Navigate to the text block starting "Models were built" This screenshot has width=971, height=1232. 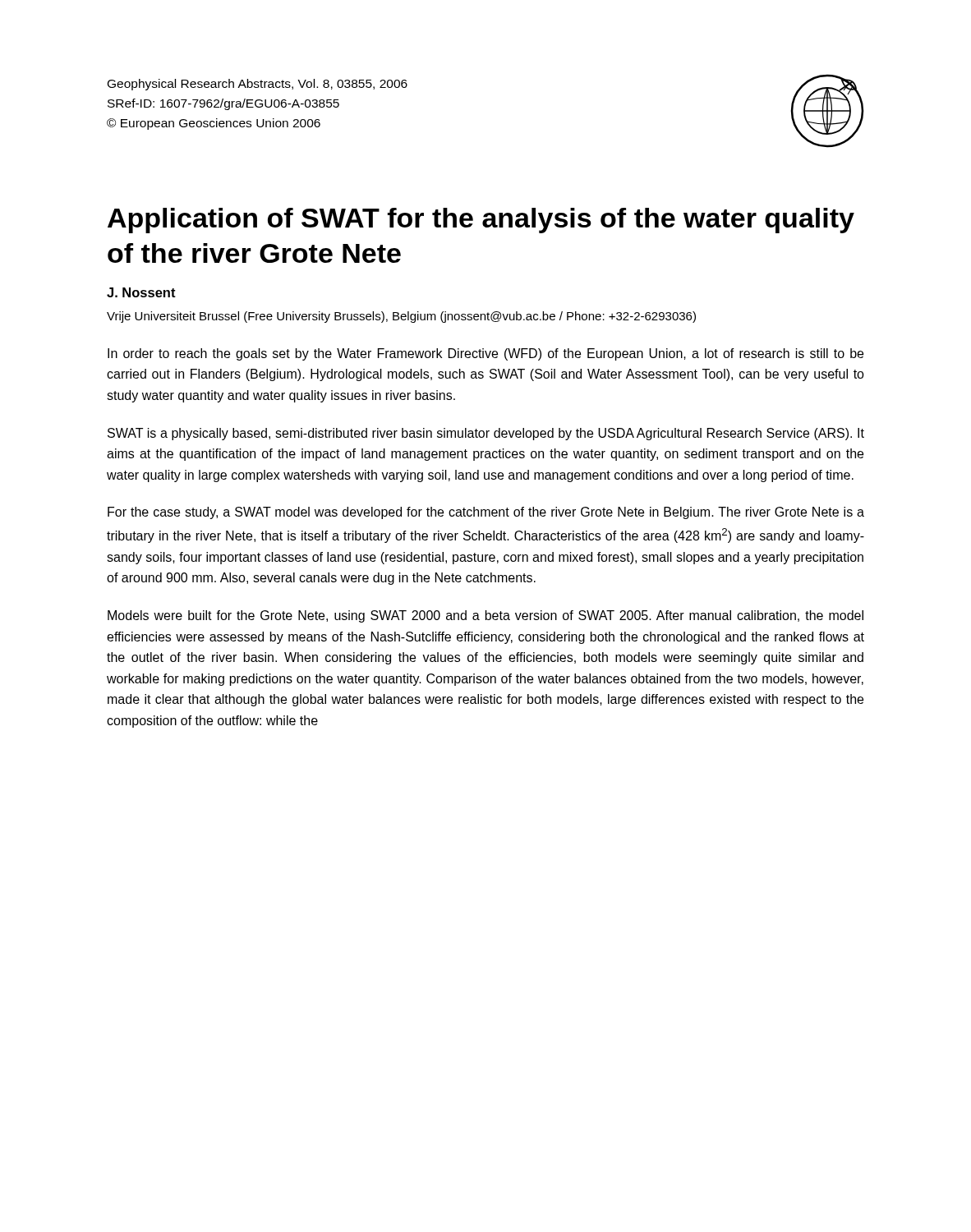click(486, 668)
